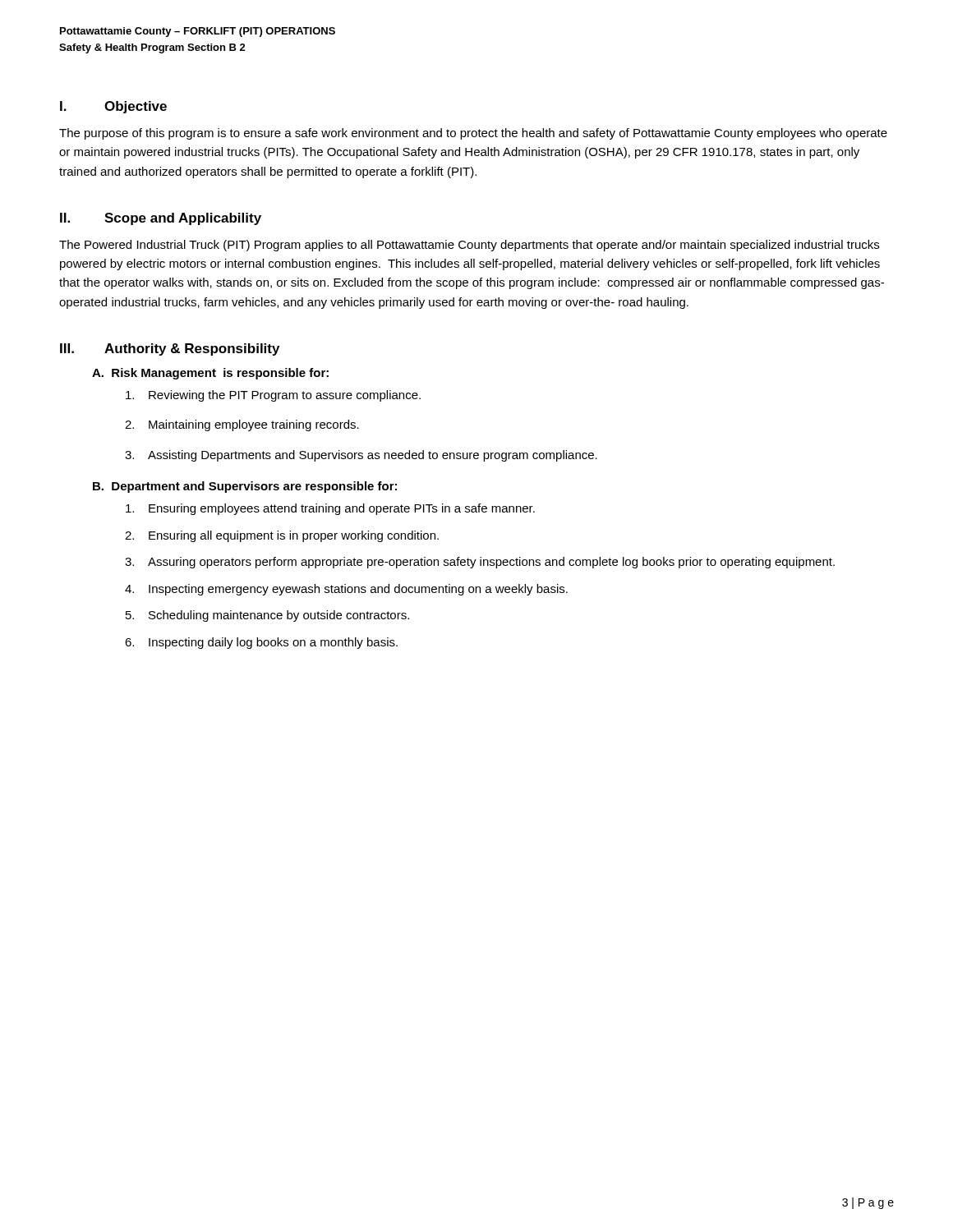Image resolution: width=953 pixels, height=1232 pixels.
Task: Point to the block beginning "Ensuring employees attend training"
Action: tap(509, 509)
